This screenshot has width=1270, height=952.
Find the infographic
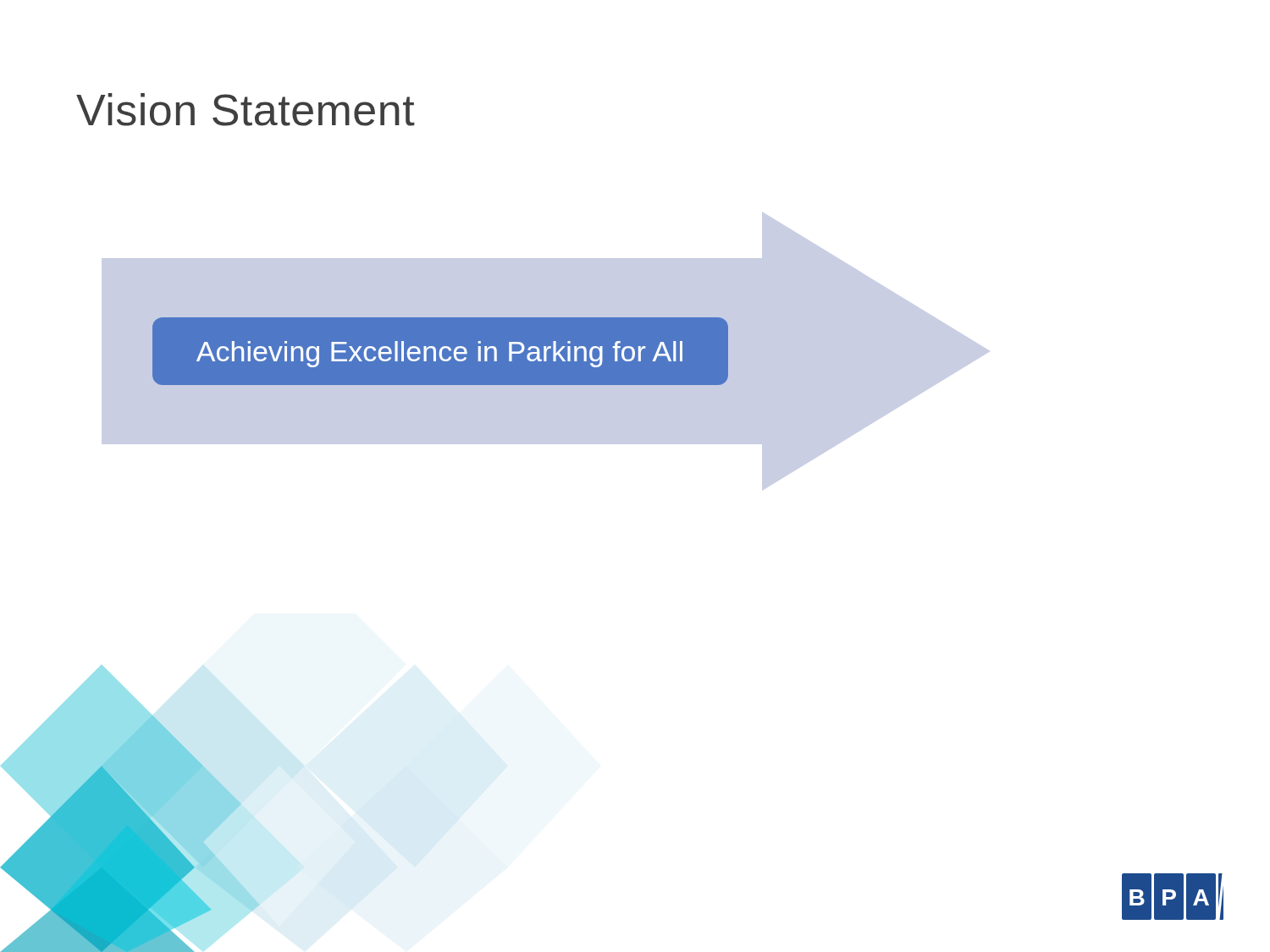(x=546, y=351)
